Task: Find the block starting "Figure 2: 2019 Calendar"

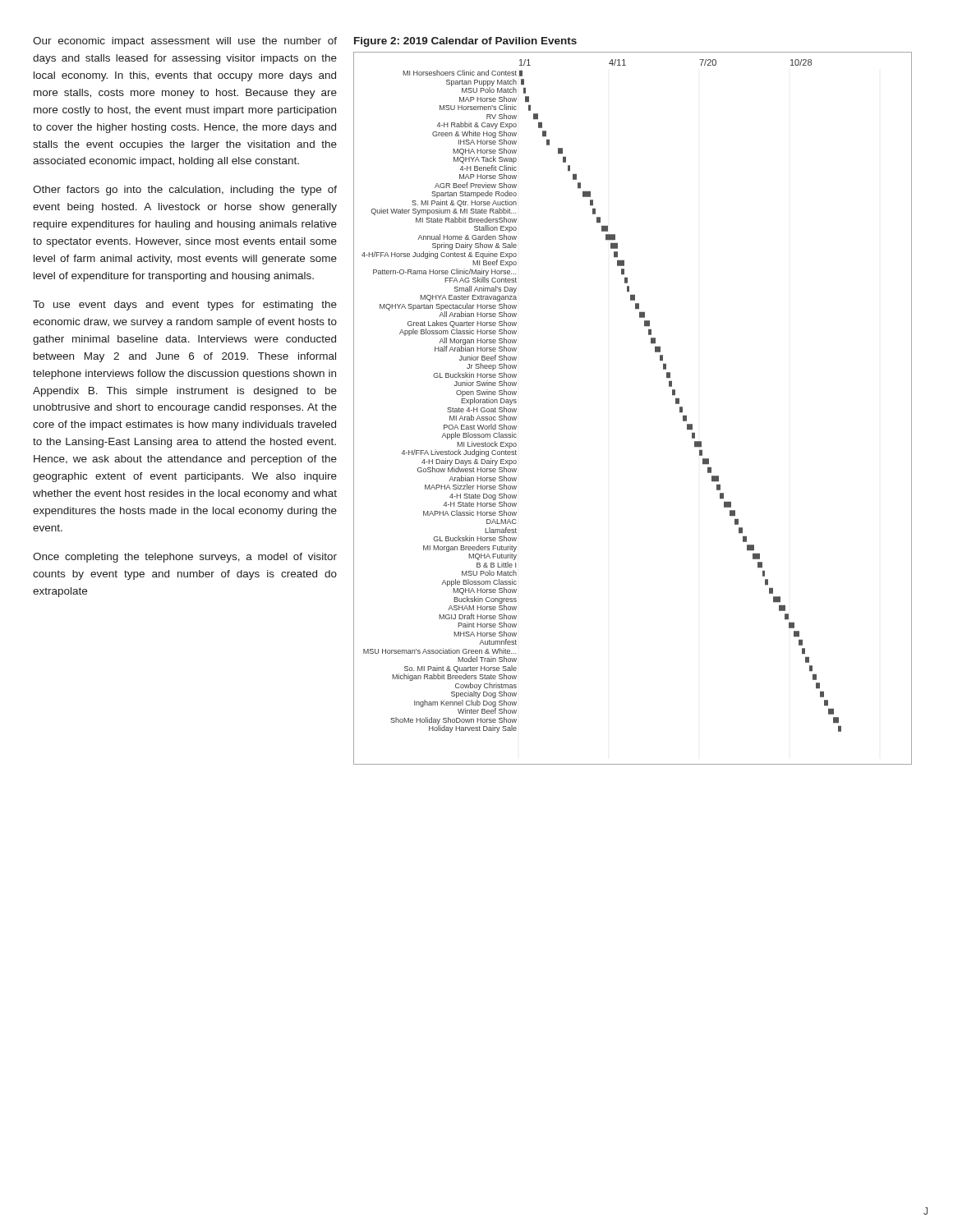Action: (x=465, y=41)
